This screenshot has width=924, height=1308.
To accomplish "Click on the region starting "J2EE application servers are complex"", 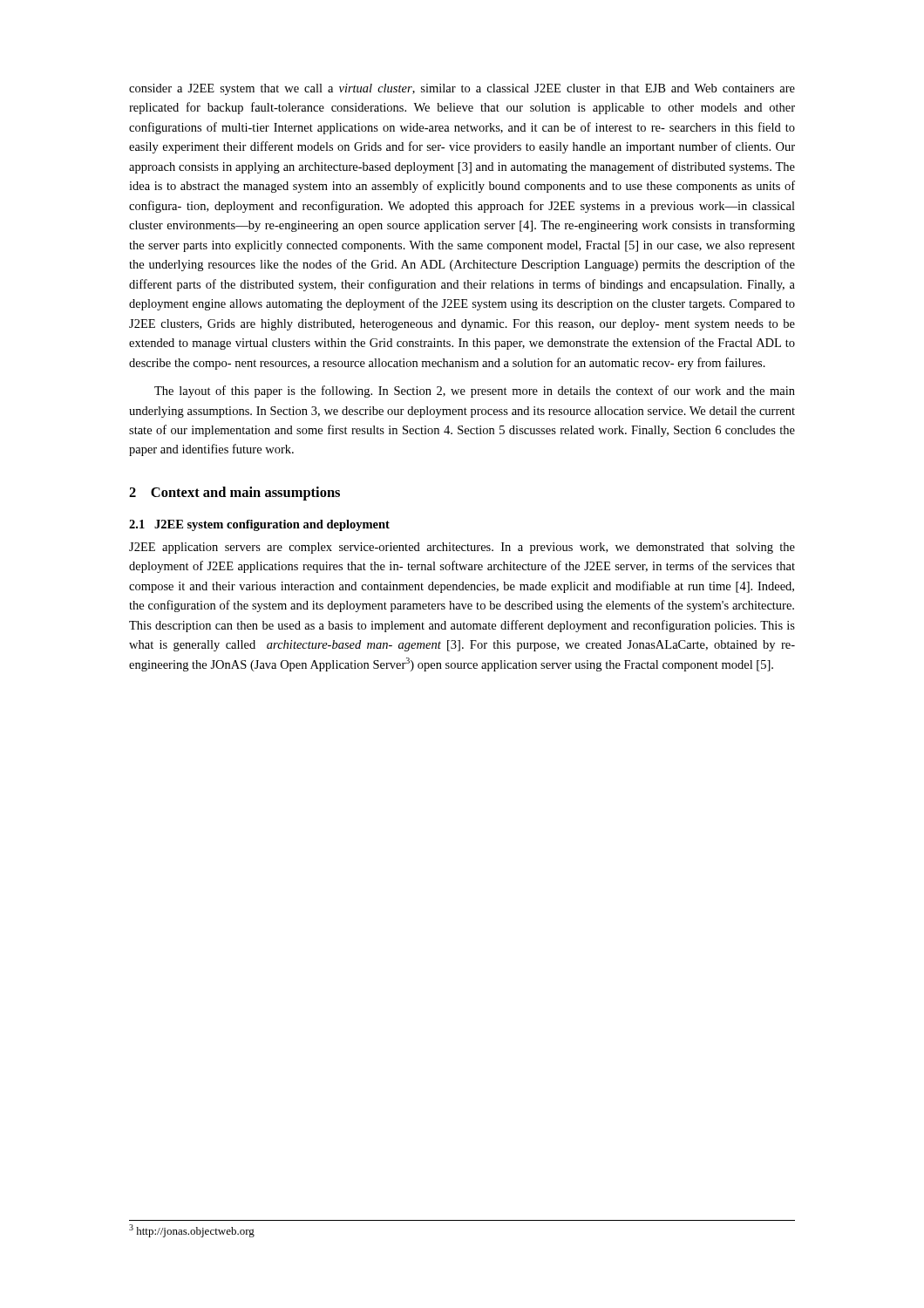I will pos(462,606).
